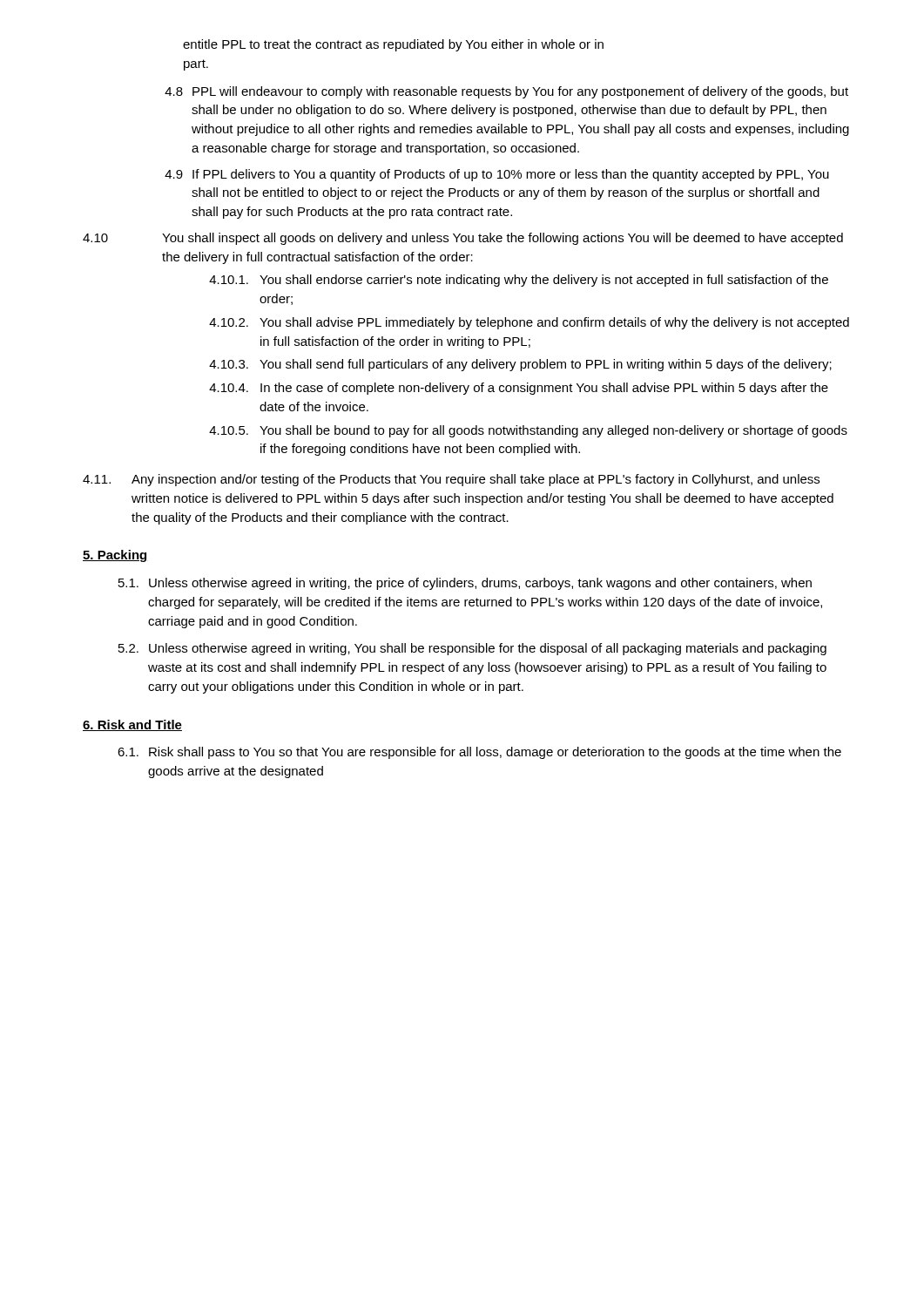Point to "6. Risk and Title"
Screen dimensions: 1307x924
(132, 724)
